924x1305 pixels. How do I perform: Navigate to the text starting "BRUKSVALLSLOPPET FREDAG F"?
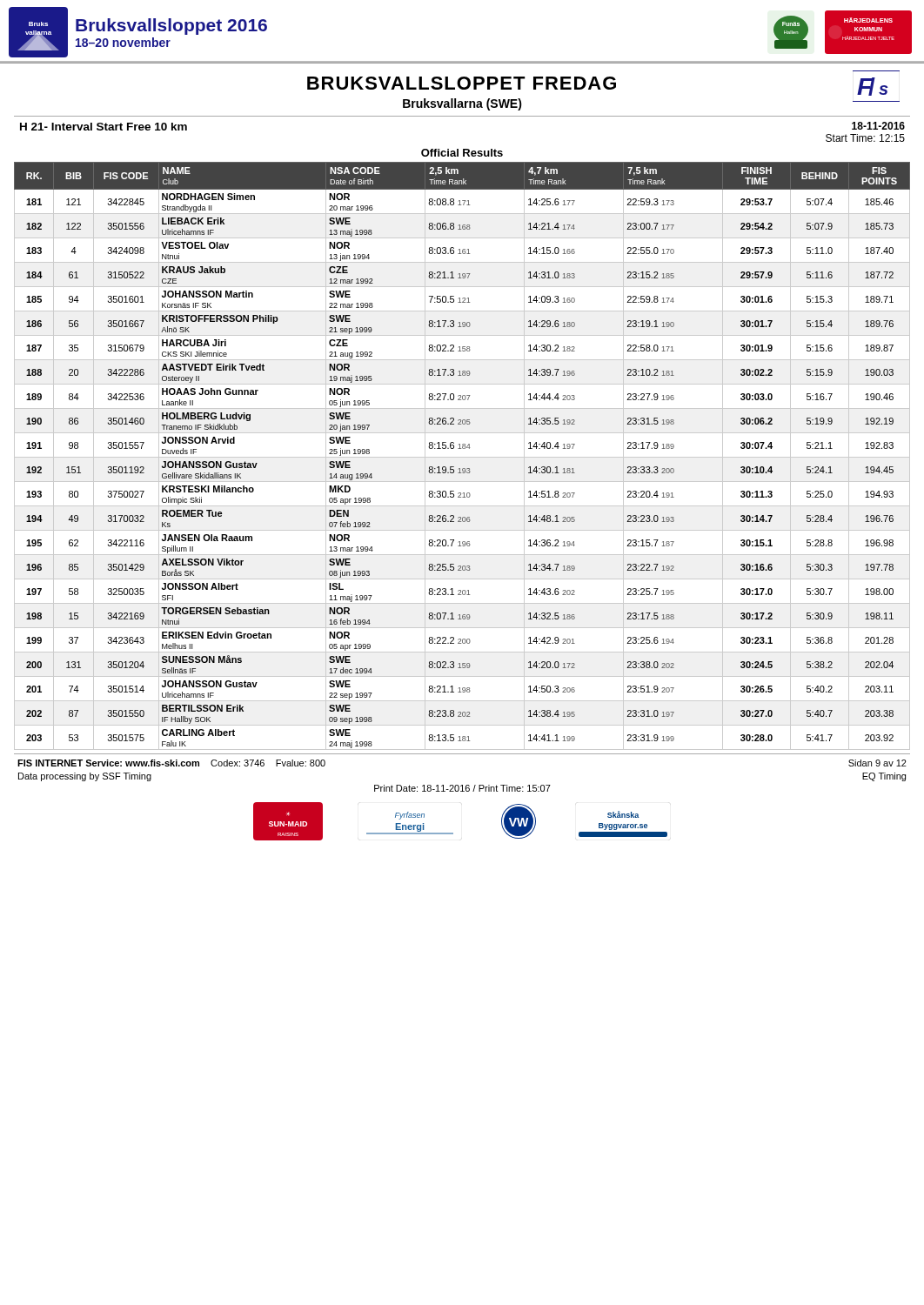[x=603, y=84]
